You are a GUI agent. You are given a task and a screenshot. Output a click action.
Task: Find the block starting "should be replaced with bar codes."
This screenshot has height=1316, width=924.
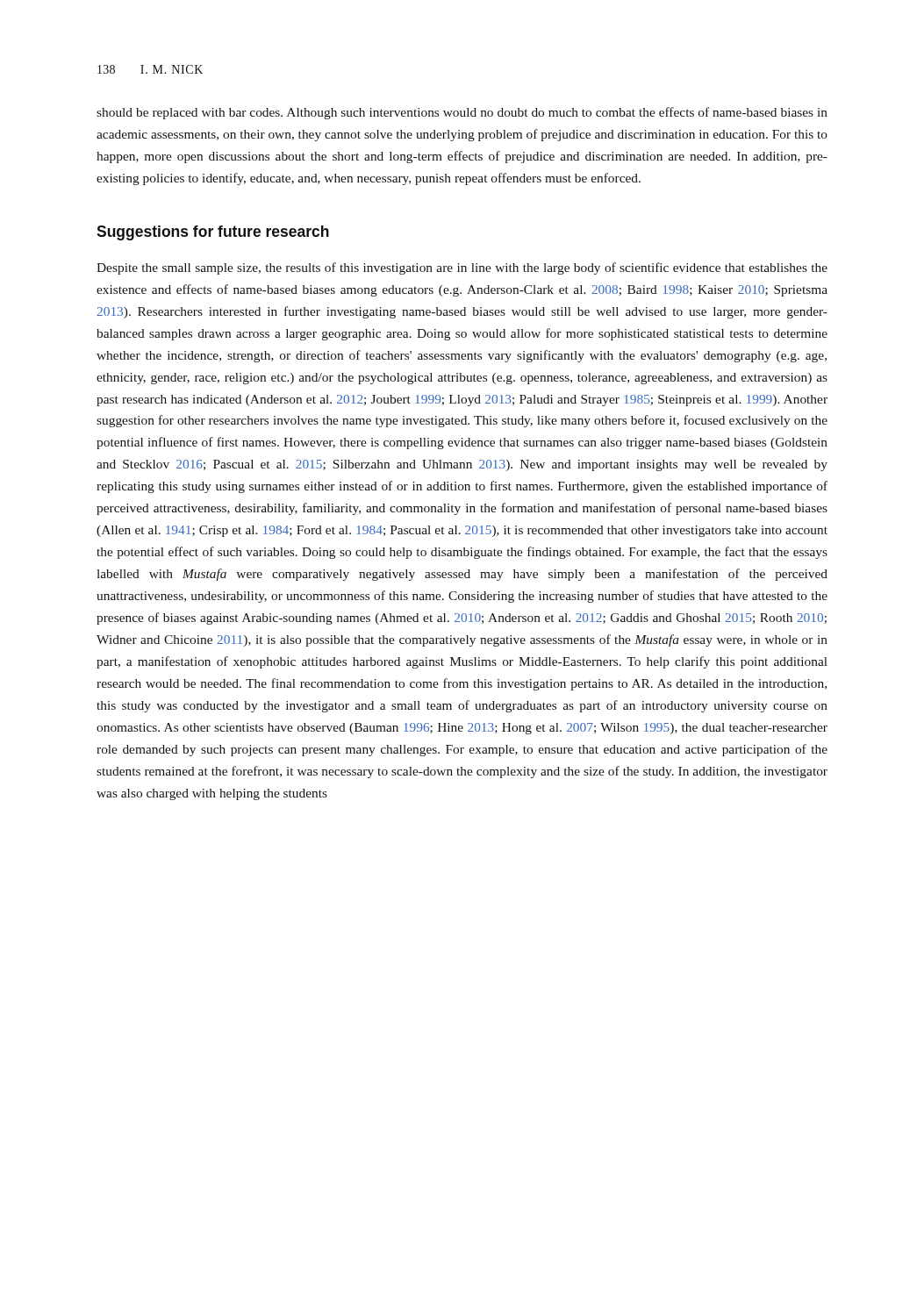pyautogui.click(x=462, y=145)
